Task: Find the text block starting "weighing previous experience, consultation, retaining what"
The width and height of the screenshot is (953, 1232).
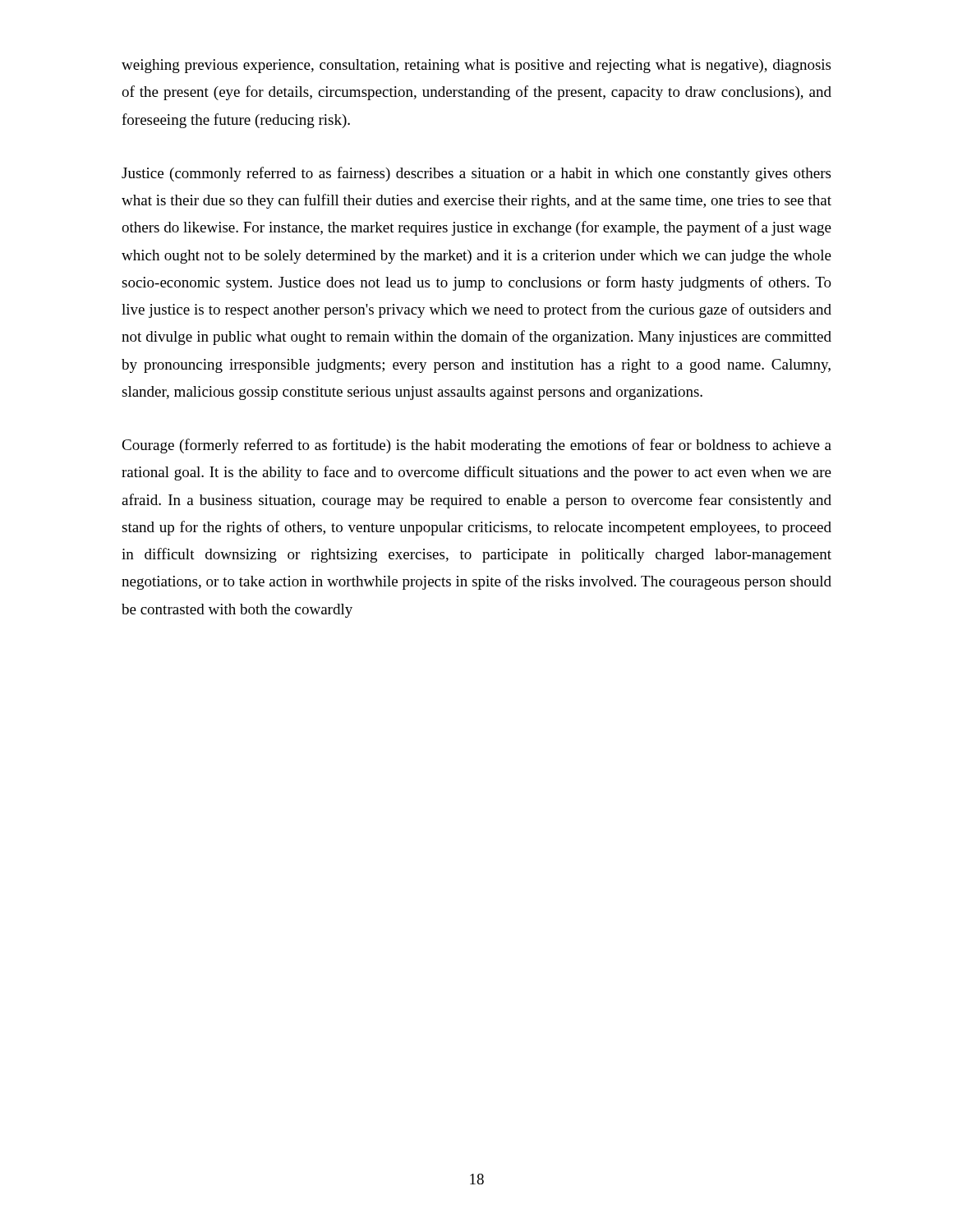Action: click(476, 92)
